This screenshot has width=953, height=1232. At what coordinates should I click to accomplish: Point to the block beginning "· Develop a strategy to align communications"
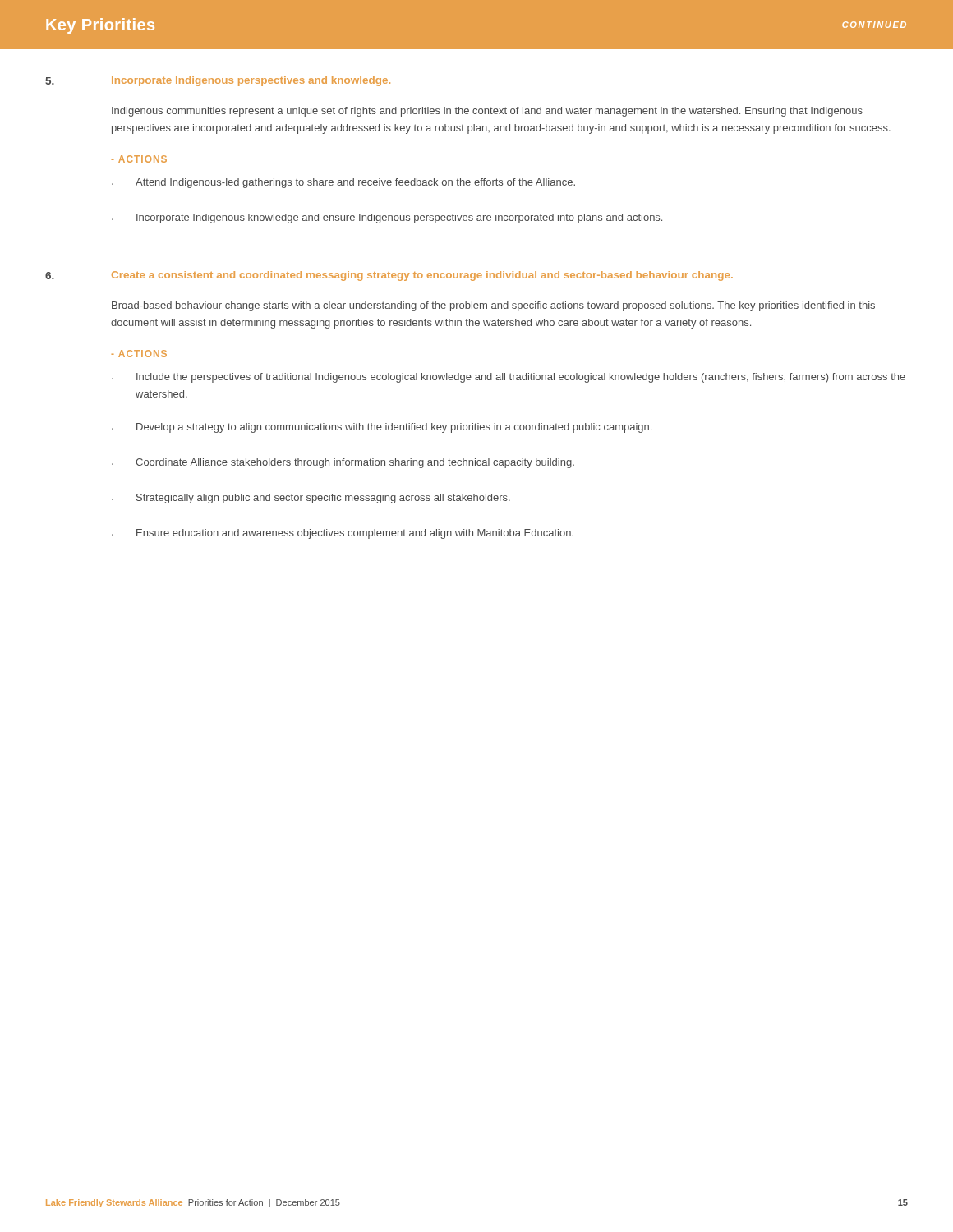tap(509, 428)
